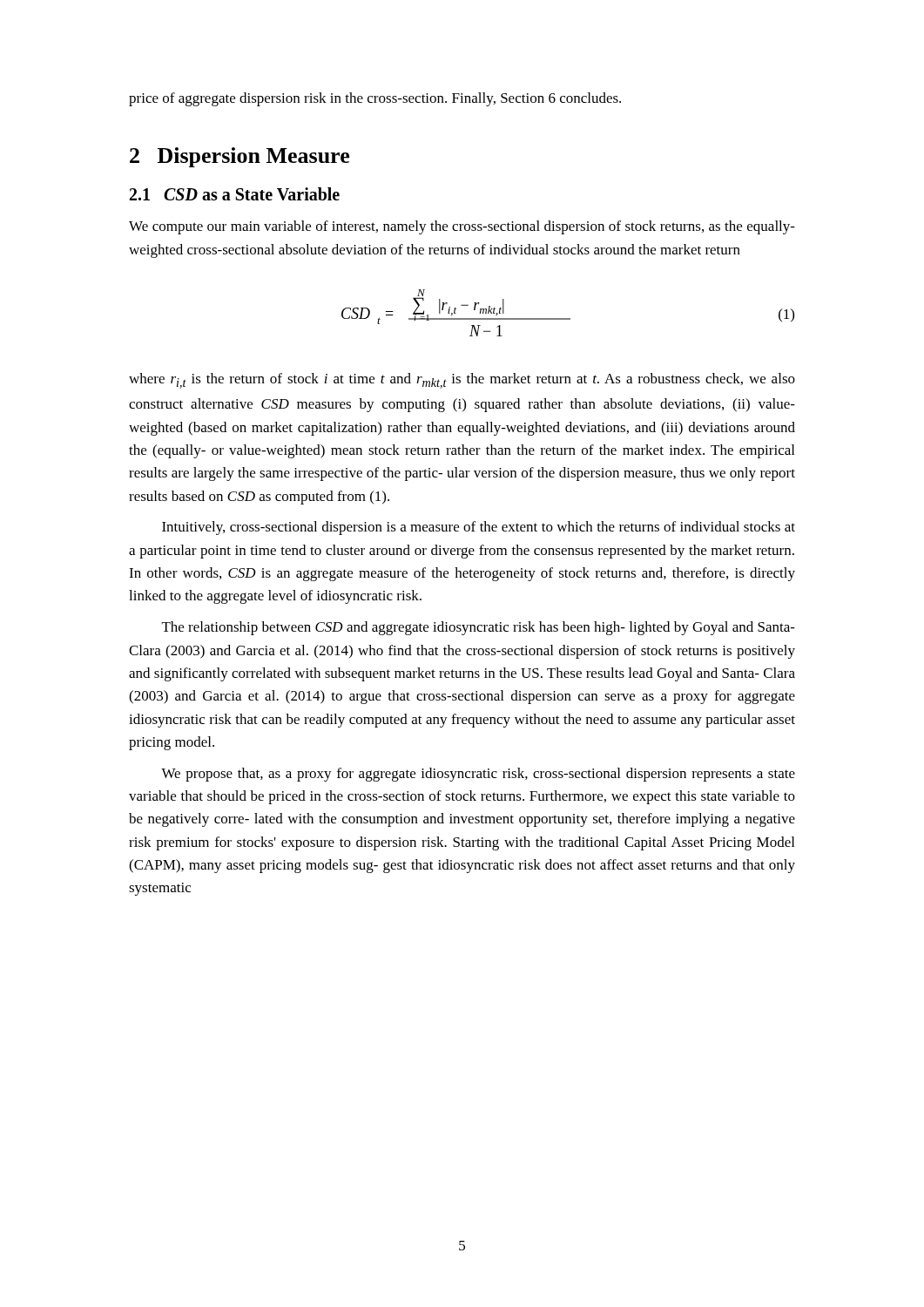Find the block starting "price of aggregate dispersion risk in"
Screen dimensions: 1307x924
click(376, 98)
